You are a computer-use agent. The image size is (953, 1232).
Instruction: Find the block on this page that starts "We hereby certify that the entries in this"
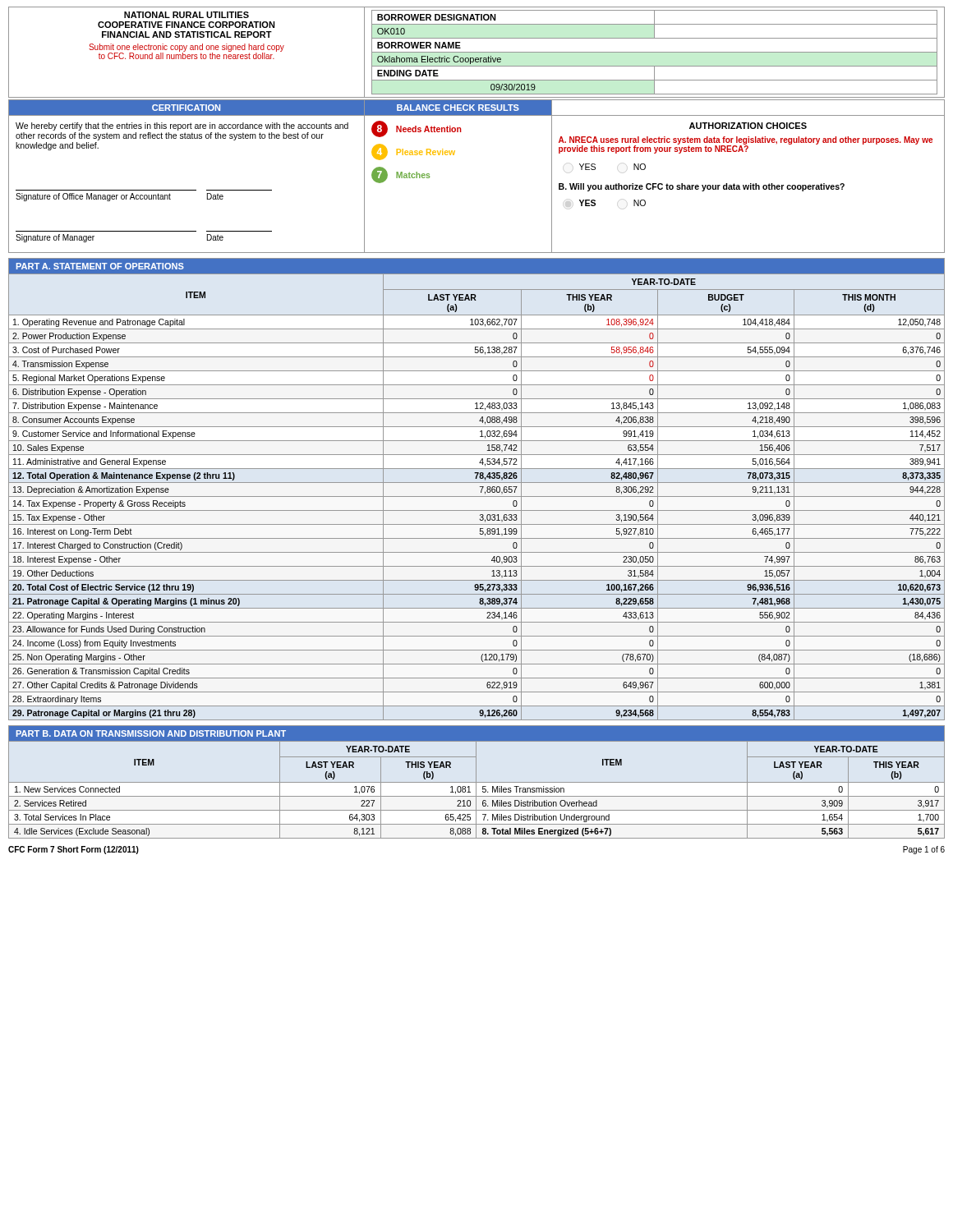coord(182,136)
